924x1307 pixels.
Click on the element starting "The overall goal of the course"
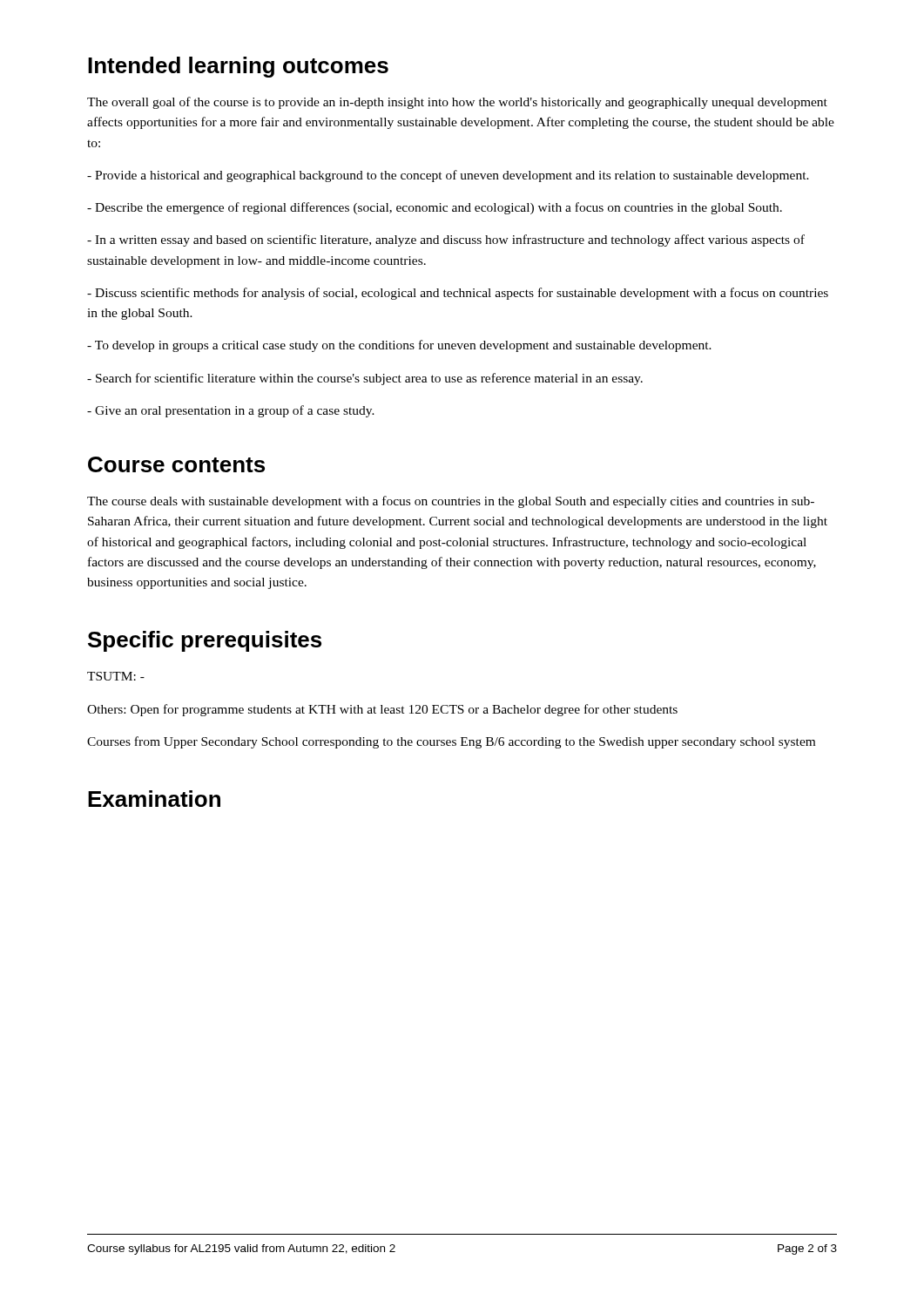click(x=461, y=122)
